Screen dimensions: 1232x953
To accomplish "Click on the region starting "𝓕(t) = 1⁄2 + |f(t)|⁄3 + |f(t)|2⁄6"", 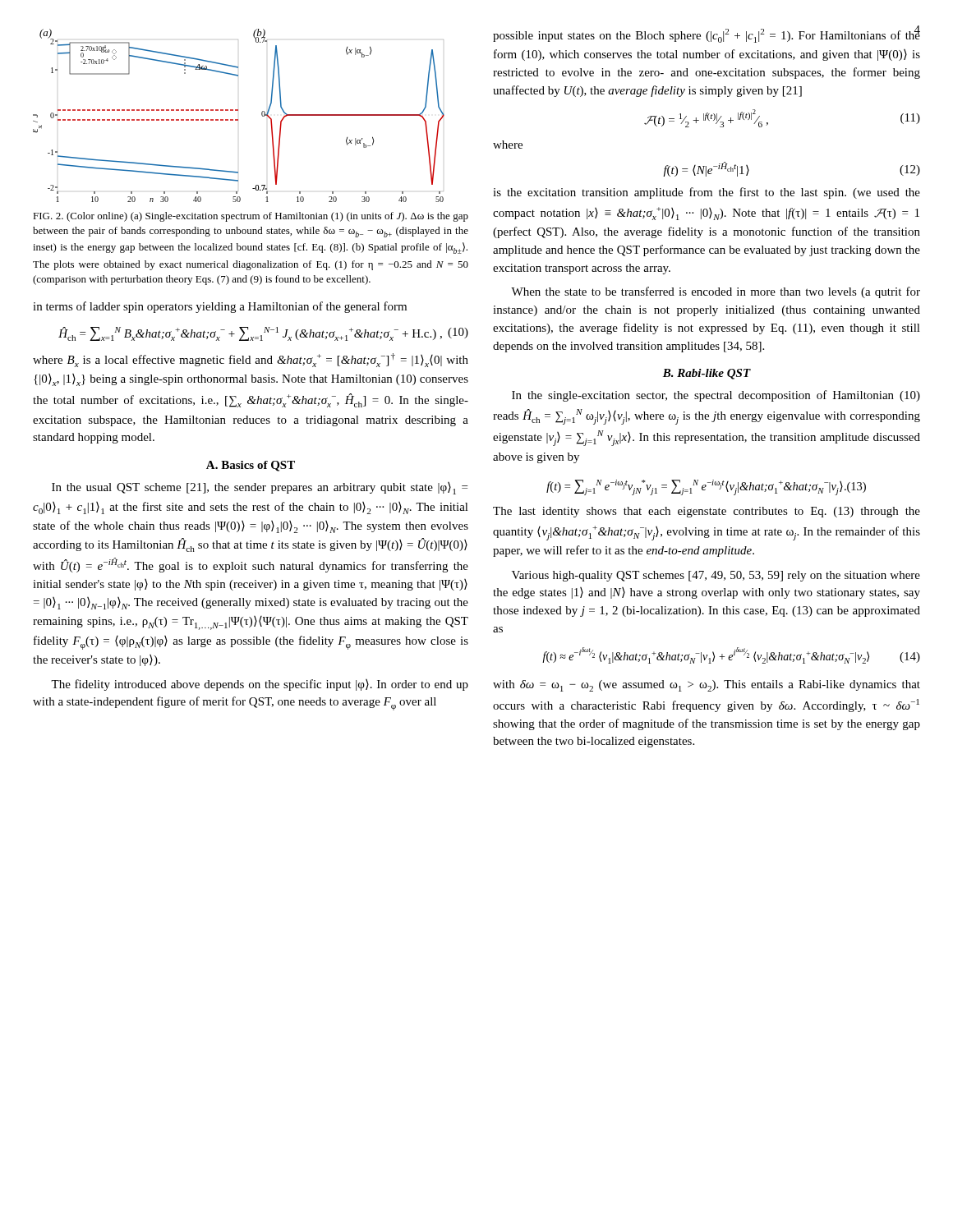I will click(706, 118).
